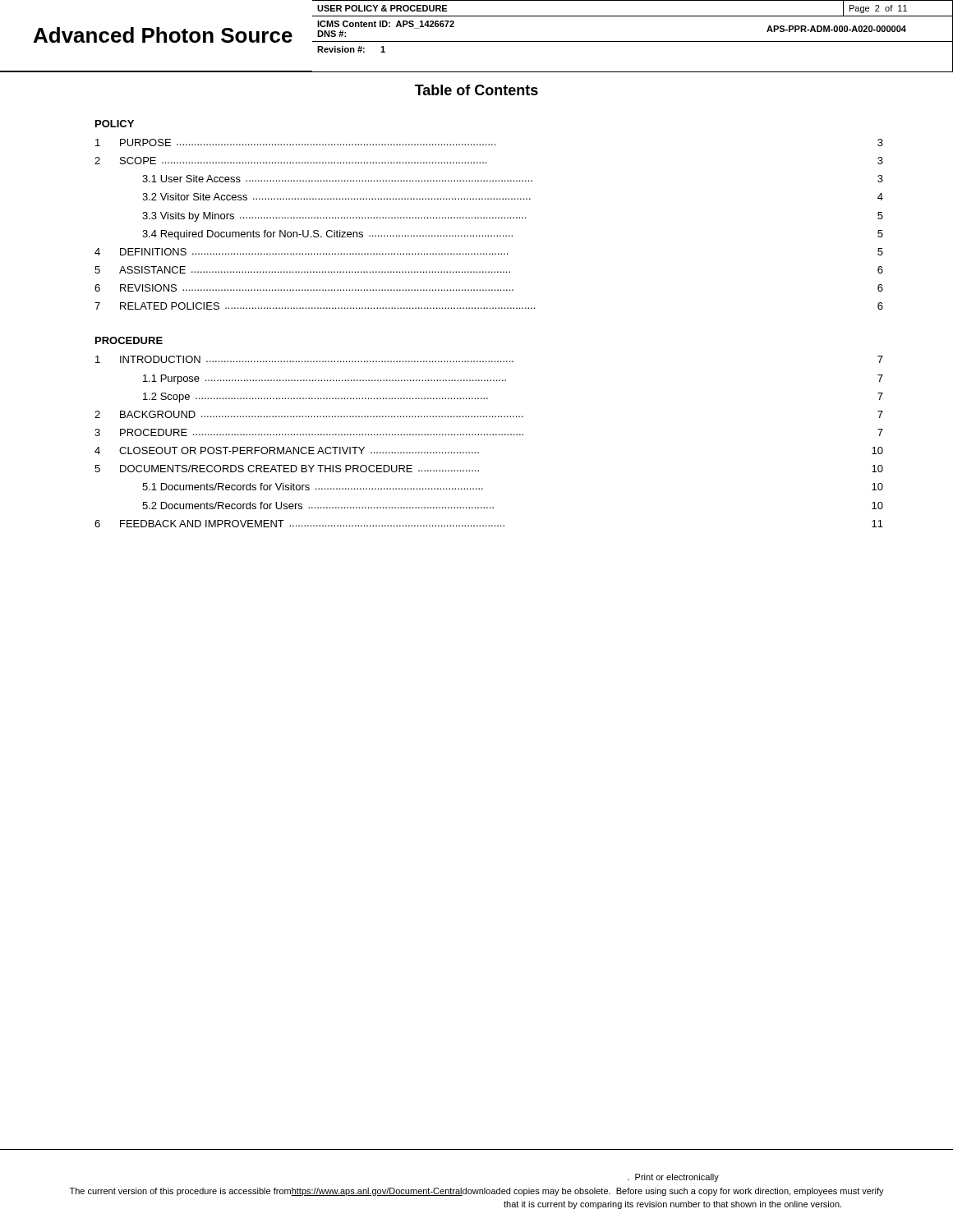
Task: Find the list item that says "2 BACKGROUND"
Action: coord(489,415)
